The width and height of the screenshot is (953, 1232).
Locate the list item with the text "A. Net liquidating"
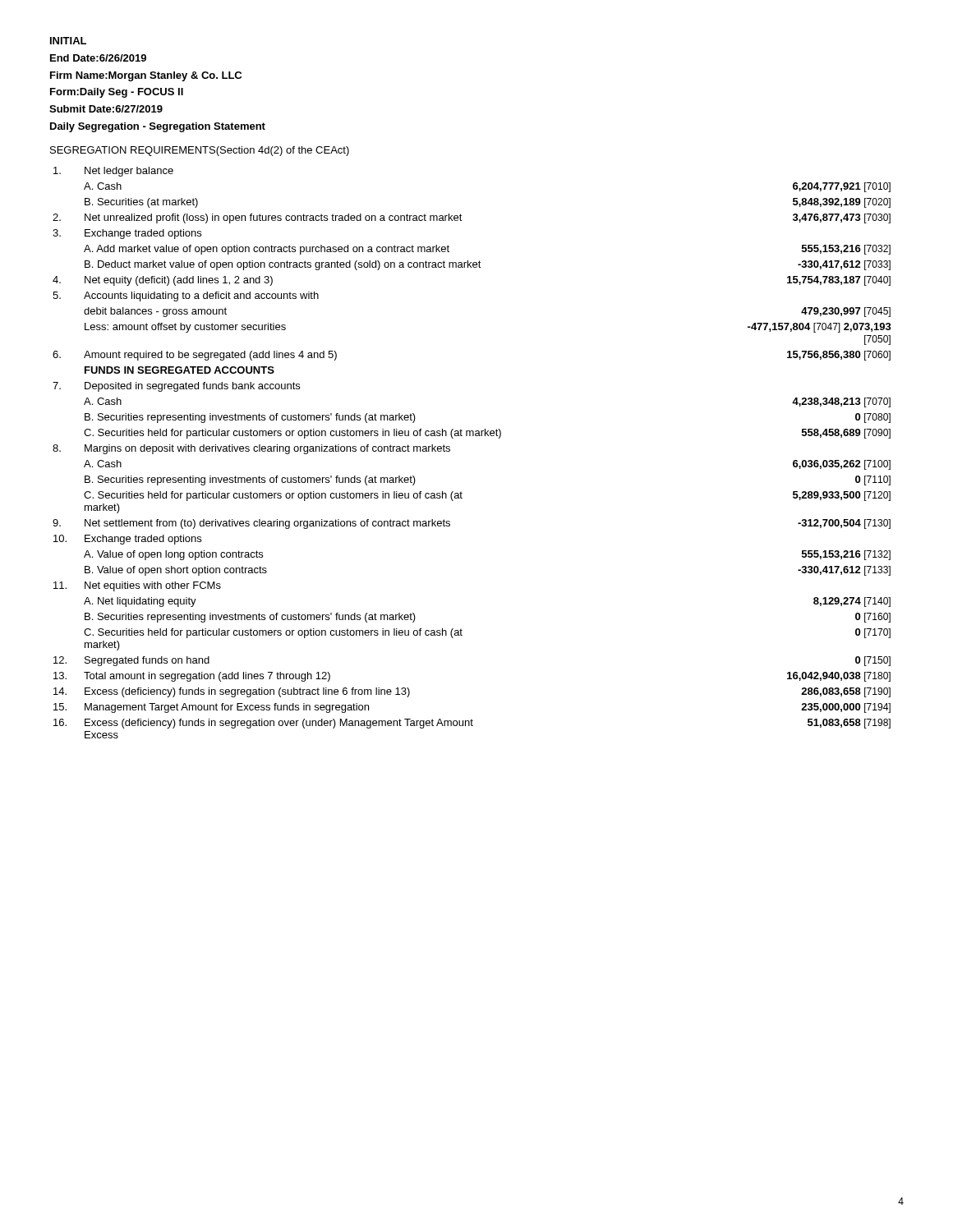click(x=137, y=602)
